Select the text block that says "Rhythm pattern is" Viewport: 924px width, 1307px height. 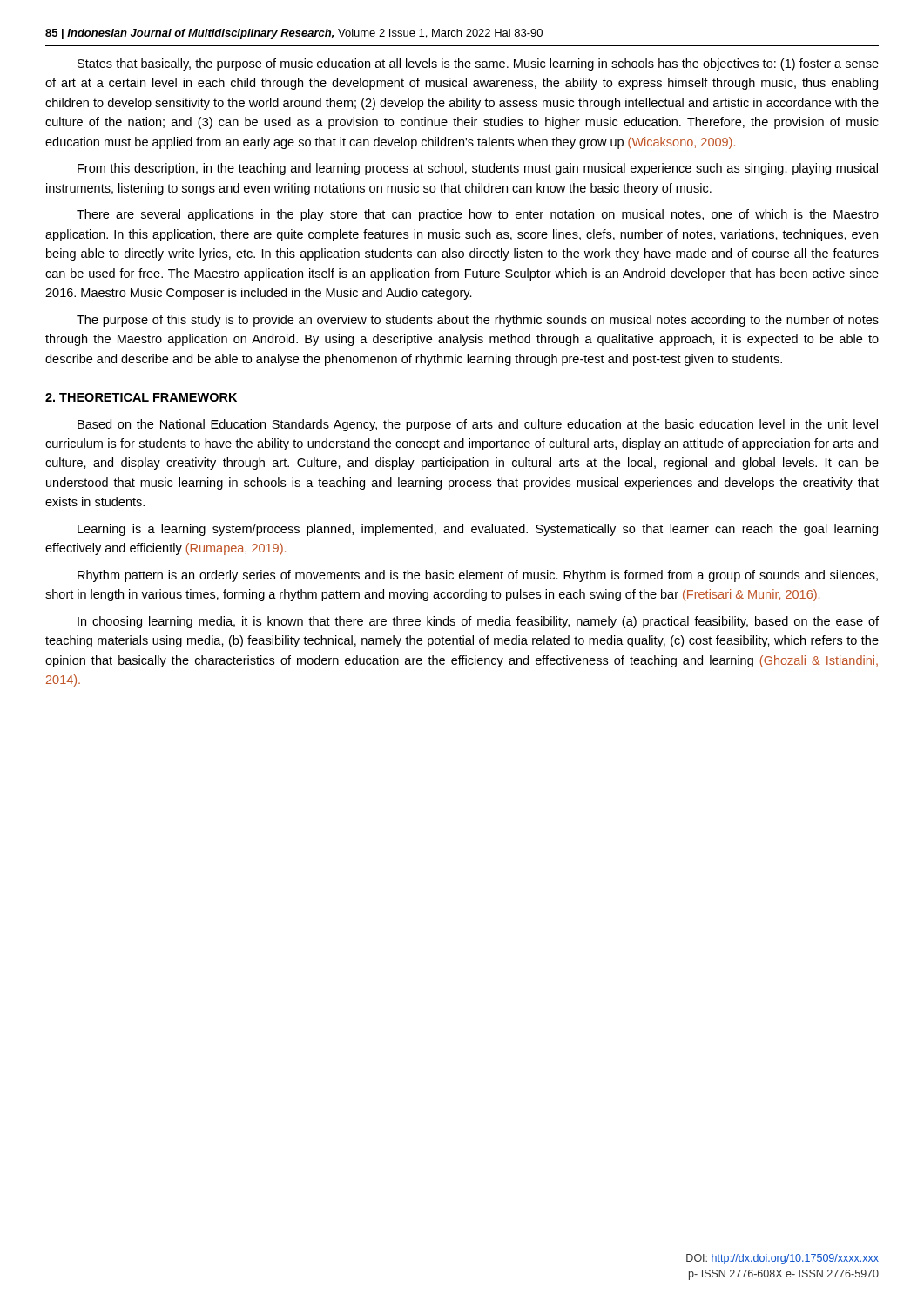[x=462, y=585]
